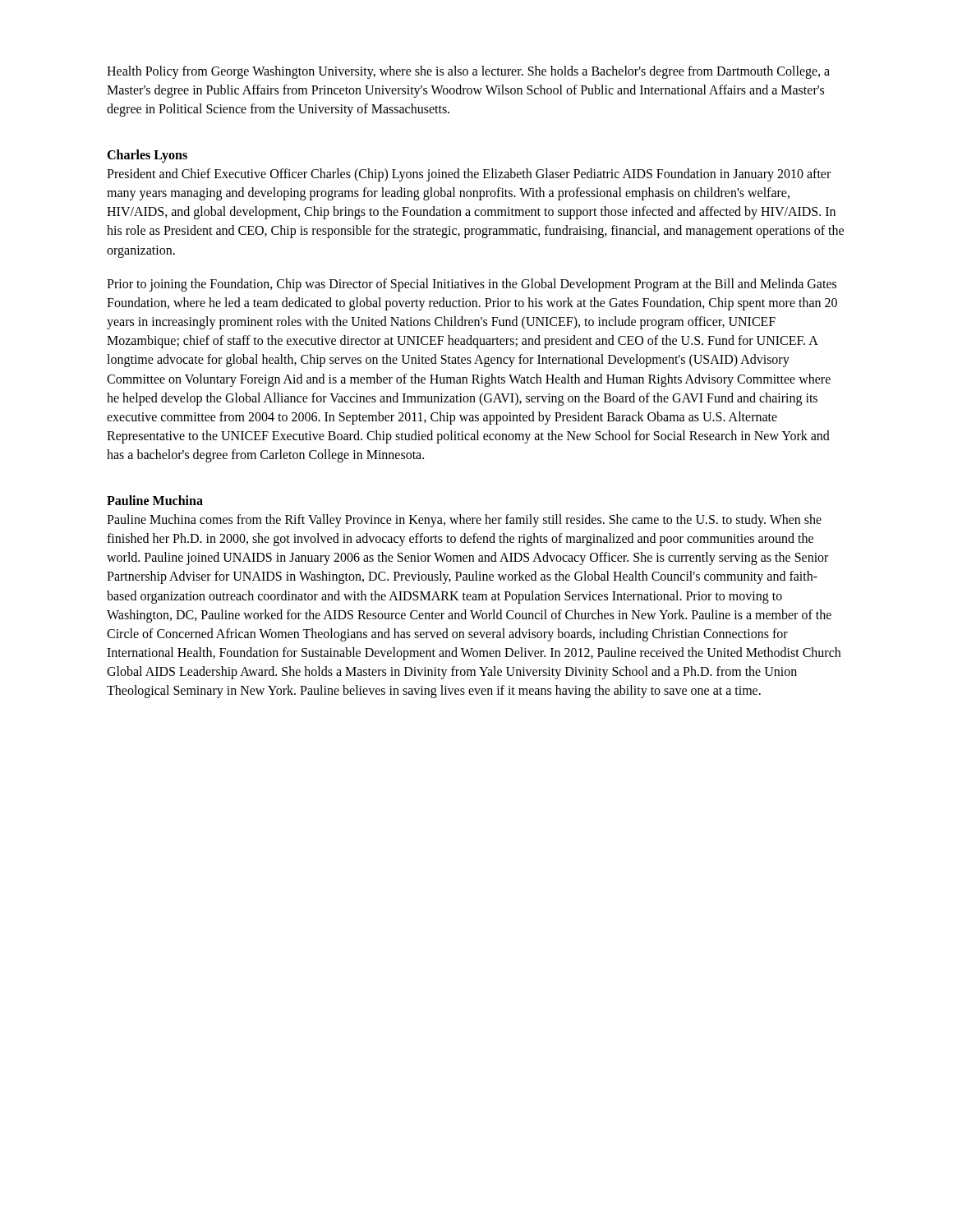
Task: Locate the text "Charles Lyons"
Action: click(147, 154)
